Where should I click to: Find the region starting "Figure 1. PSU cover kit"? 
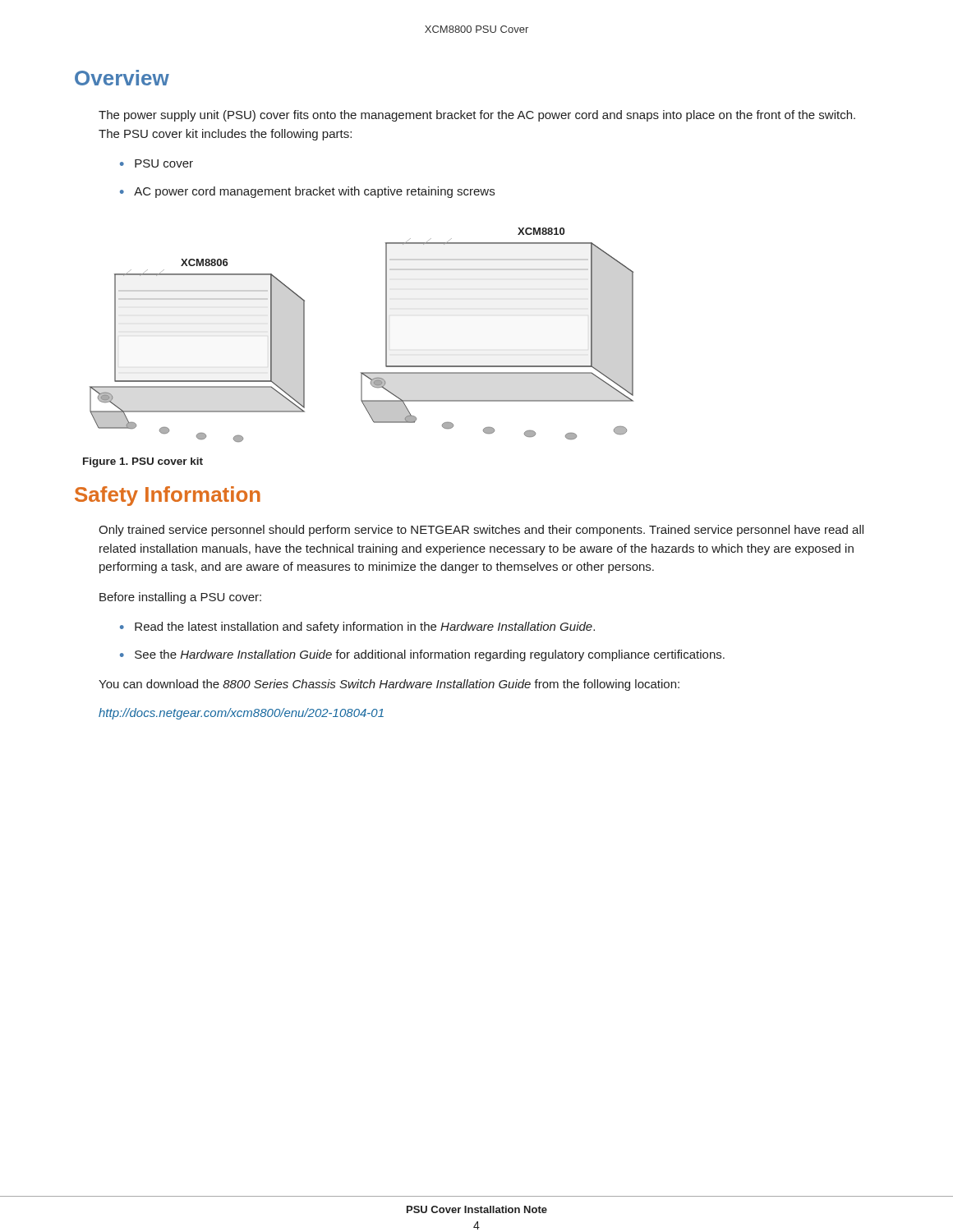coord(143,461)
